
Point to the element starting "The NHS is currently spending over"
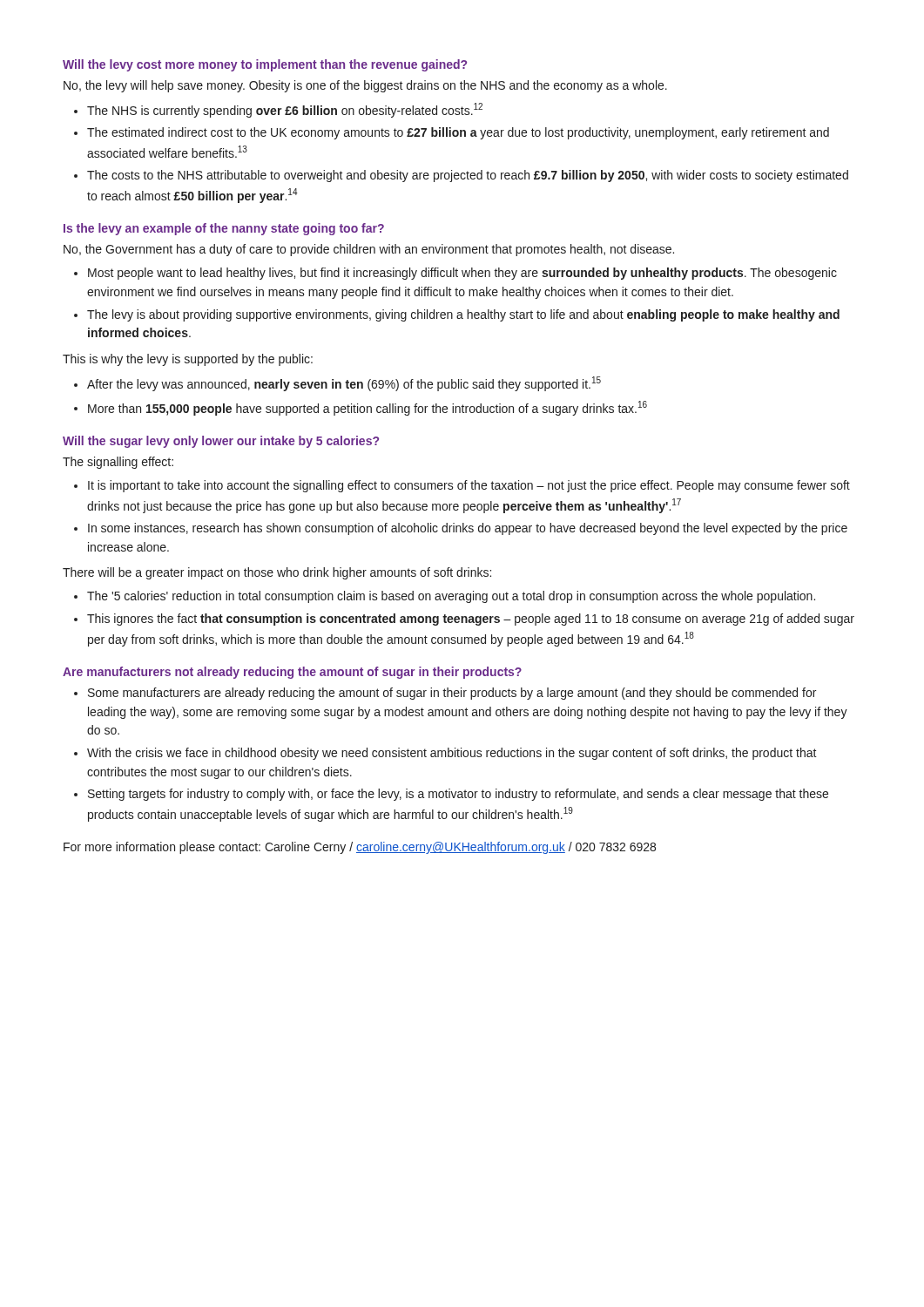pos(285,110)
